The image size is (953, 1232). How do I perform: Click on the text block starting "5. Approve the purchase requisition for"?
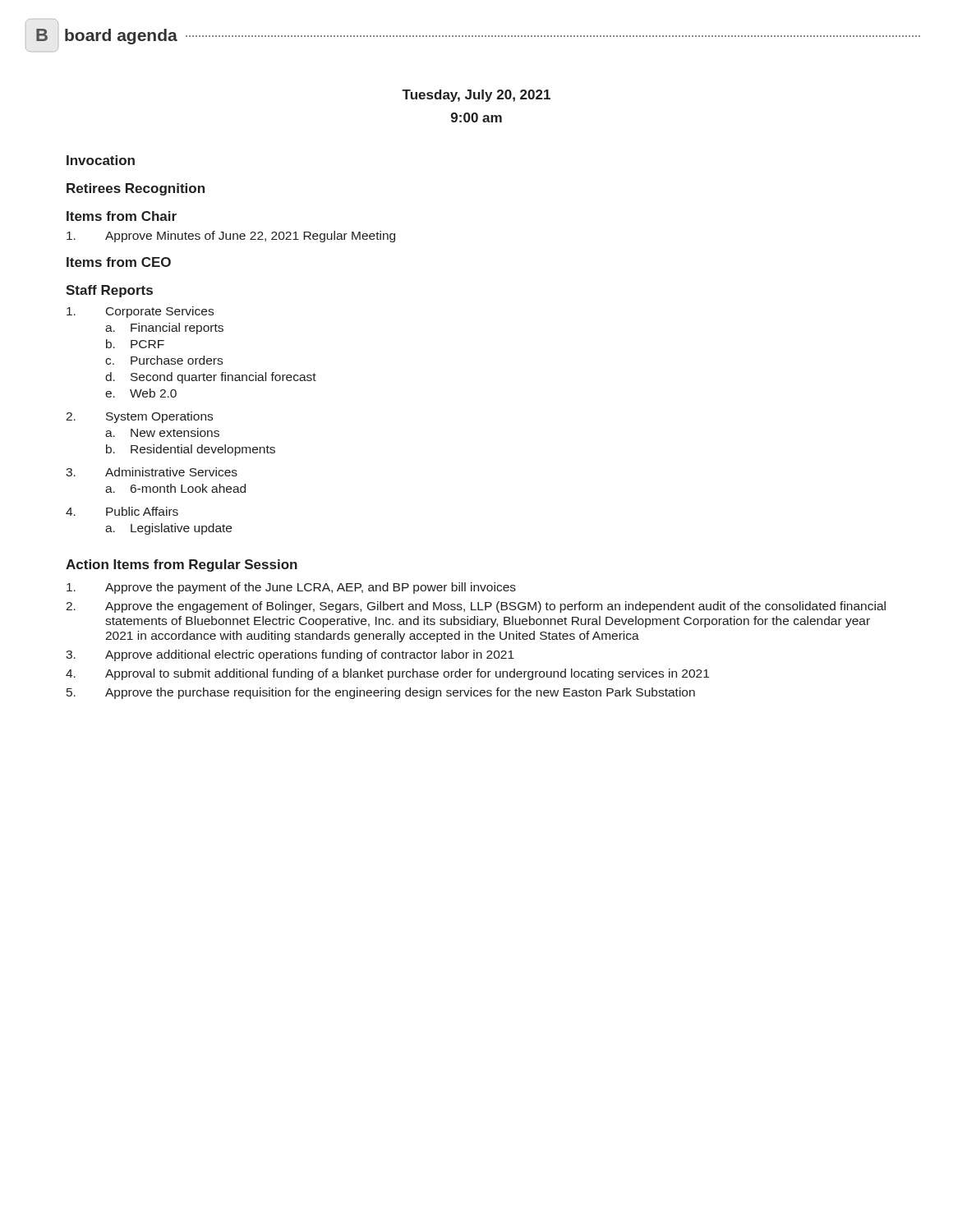tap(381, 693)
